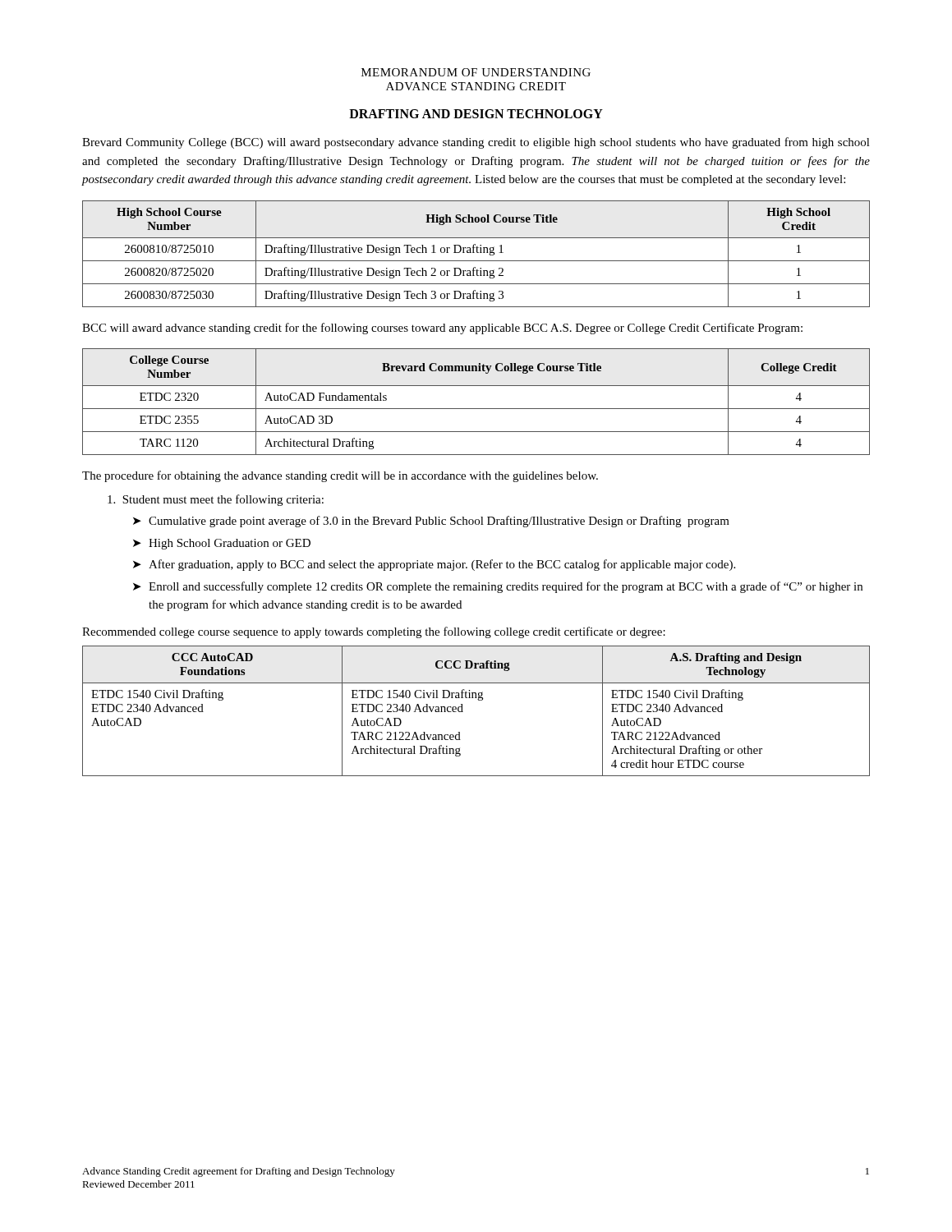Click the passage that begins "The procedure for obtaining the advance standing credit"
952x1232 pixels.
(340, 476)
